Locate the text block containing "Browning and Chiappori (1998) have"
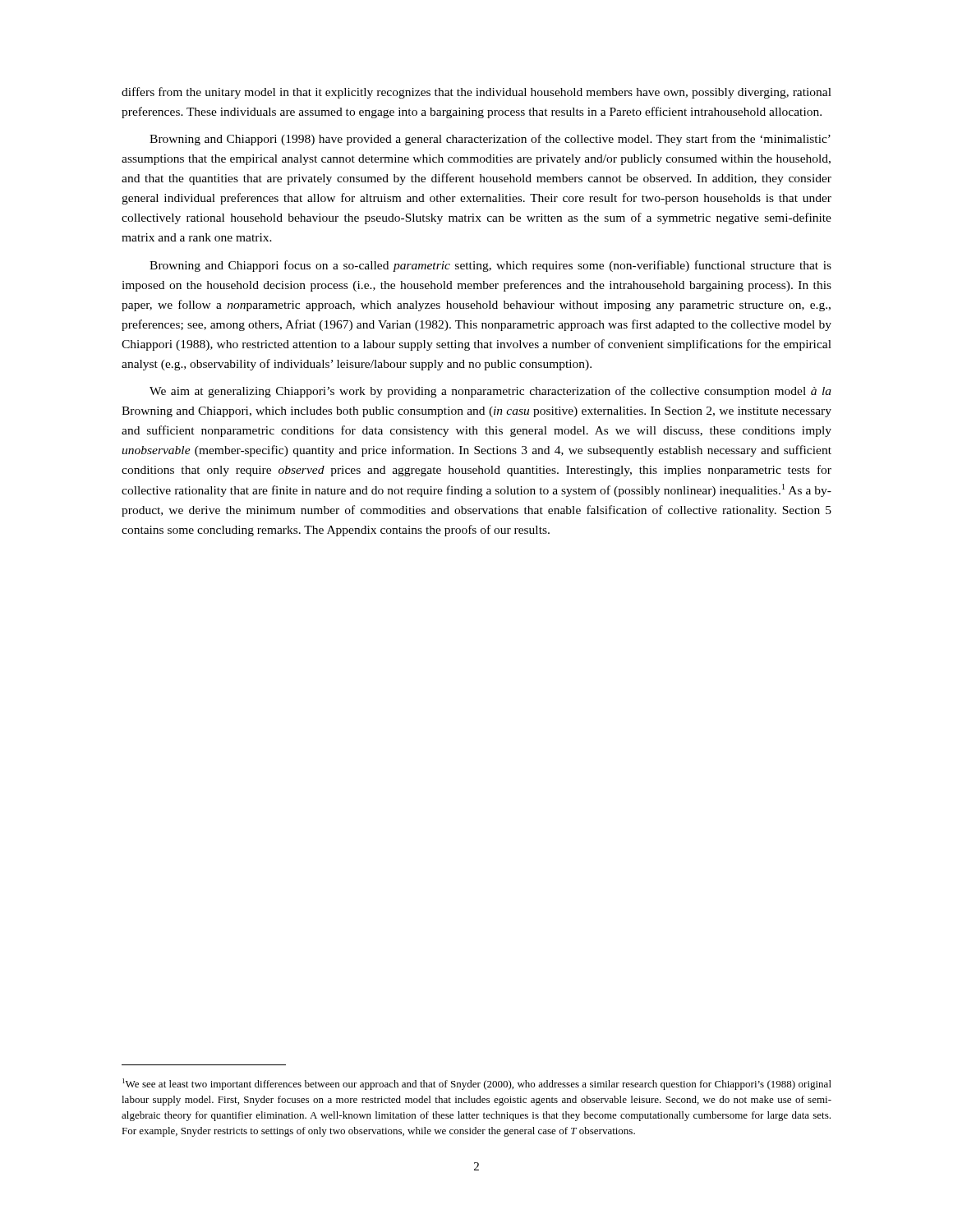Screen dimensions: 1232x953 (476, 188)
